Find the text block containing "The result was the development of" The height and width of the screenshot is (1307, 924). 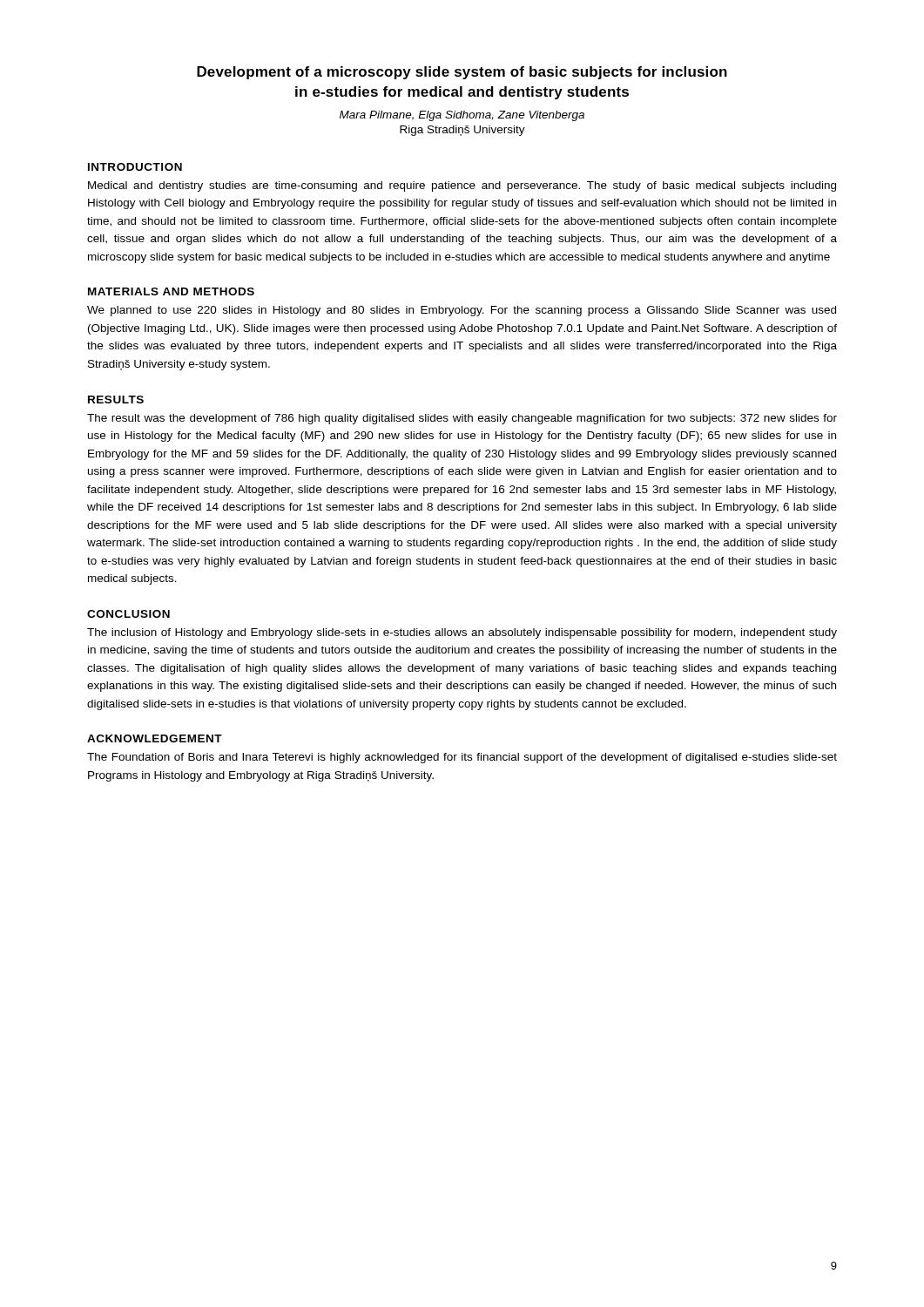coord(462,498)
